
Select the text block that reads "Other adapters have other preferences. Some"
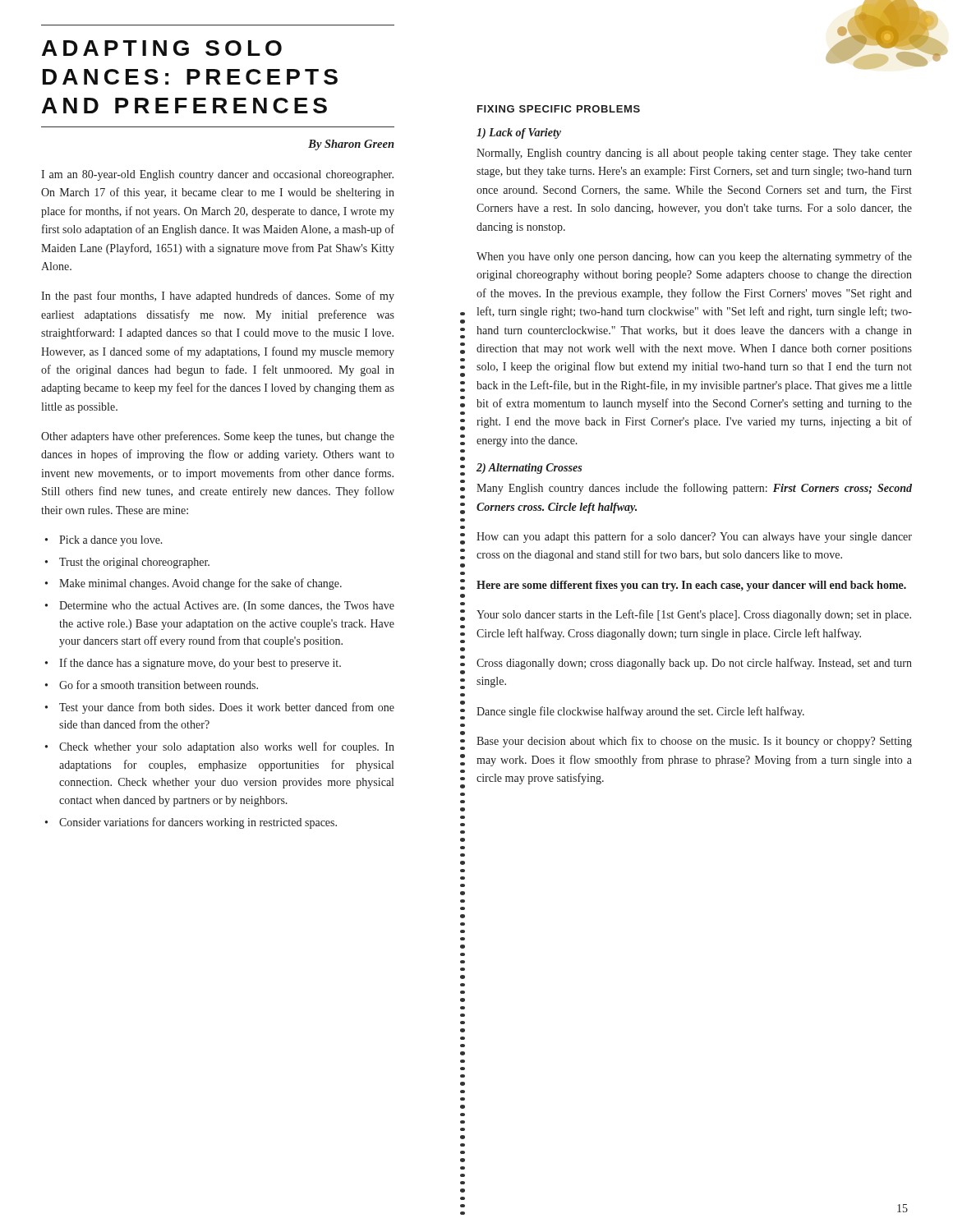[x=218, y=473]
